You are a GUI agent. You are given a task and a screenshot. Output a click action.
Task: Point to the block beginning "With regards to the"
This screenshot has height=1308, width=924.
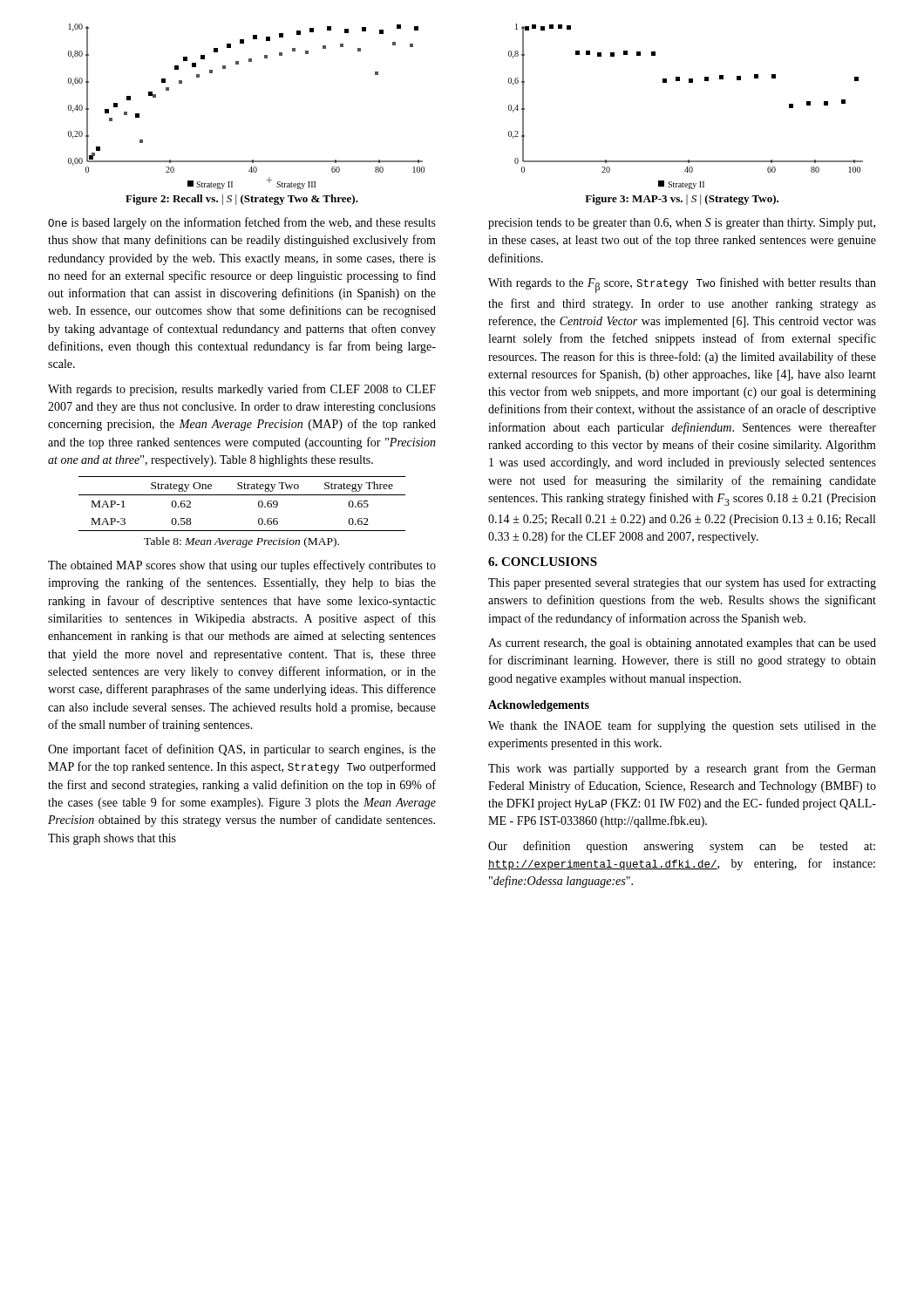682,410
